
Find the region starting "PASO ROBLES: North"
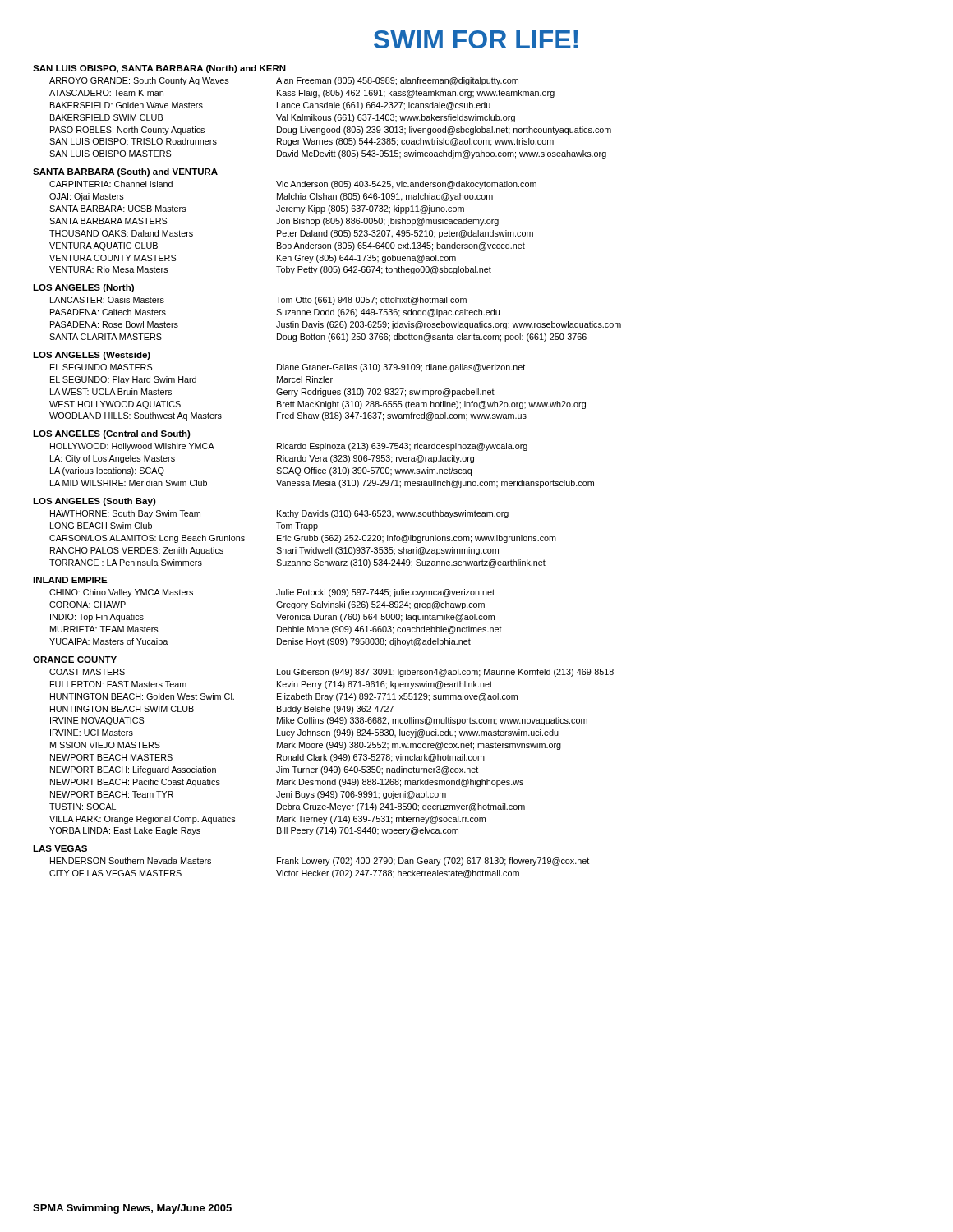pyautogui.click(x=485, y=130)
